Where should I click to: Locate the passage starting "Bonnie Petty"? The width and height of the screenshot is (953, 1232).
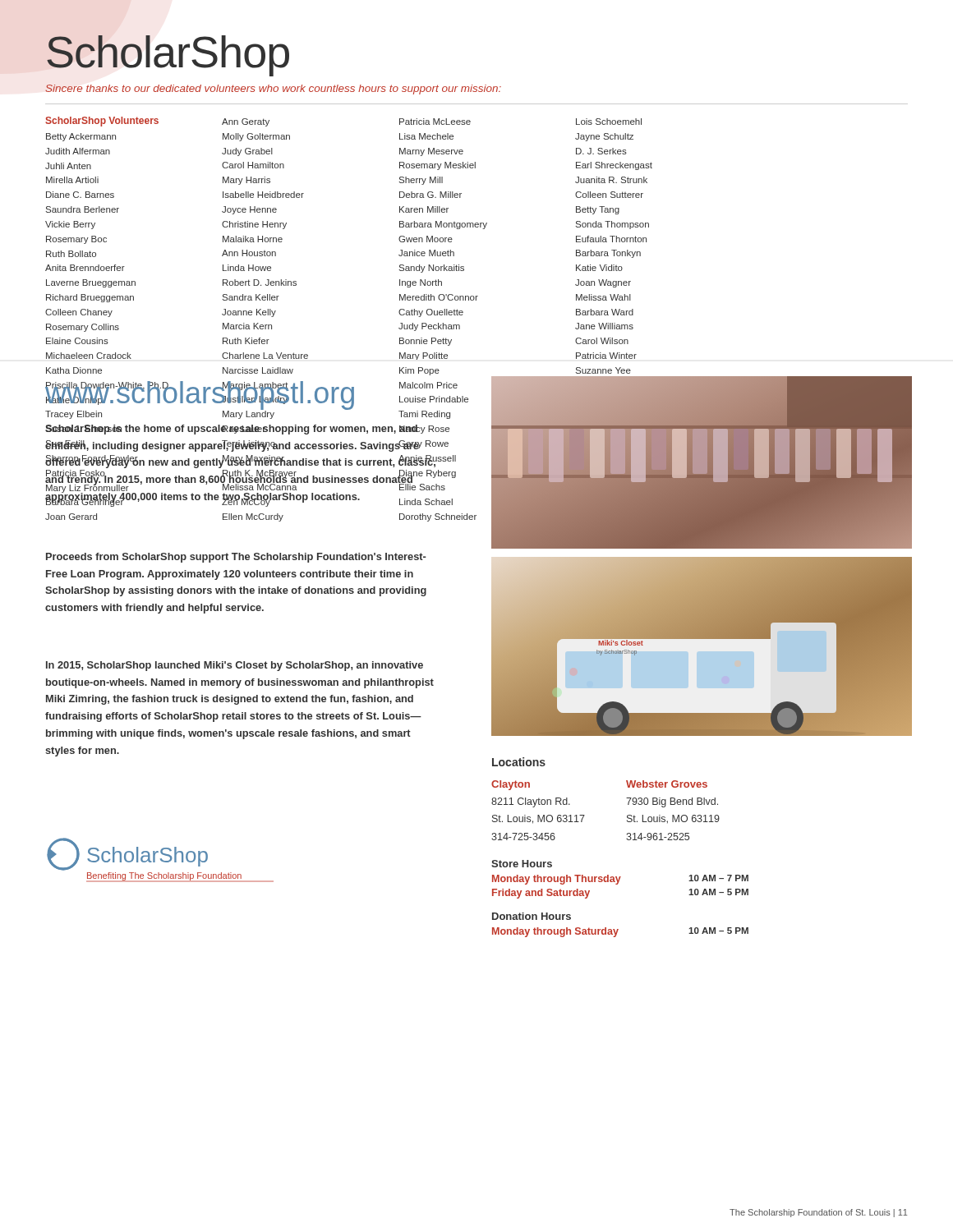coord(425,341)
